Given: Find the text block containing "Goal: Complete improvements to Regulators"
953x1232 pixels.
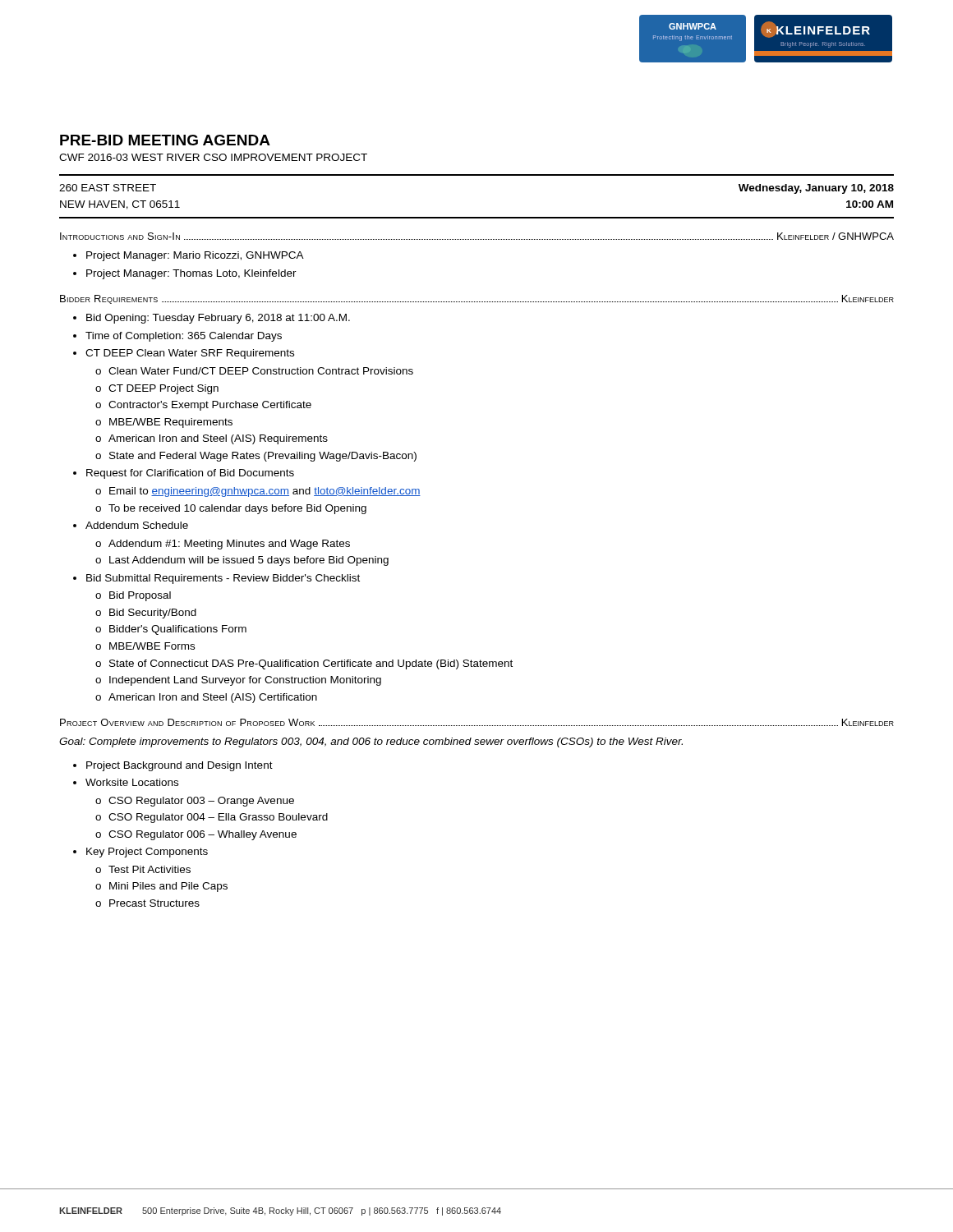Looking at the screenshot, I should pos(372,741).
